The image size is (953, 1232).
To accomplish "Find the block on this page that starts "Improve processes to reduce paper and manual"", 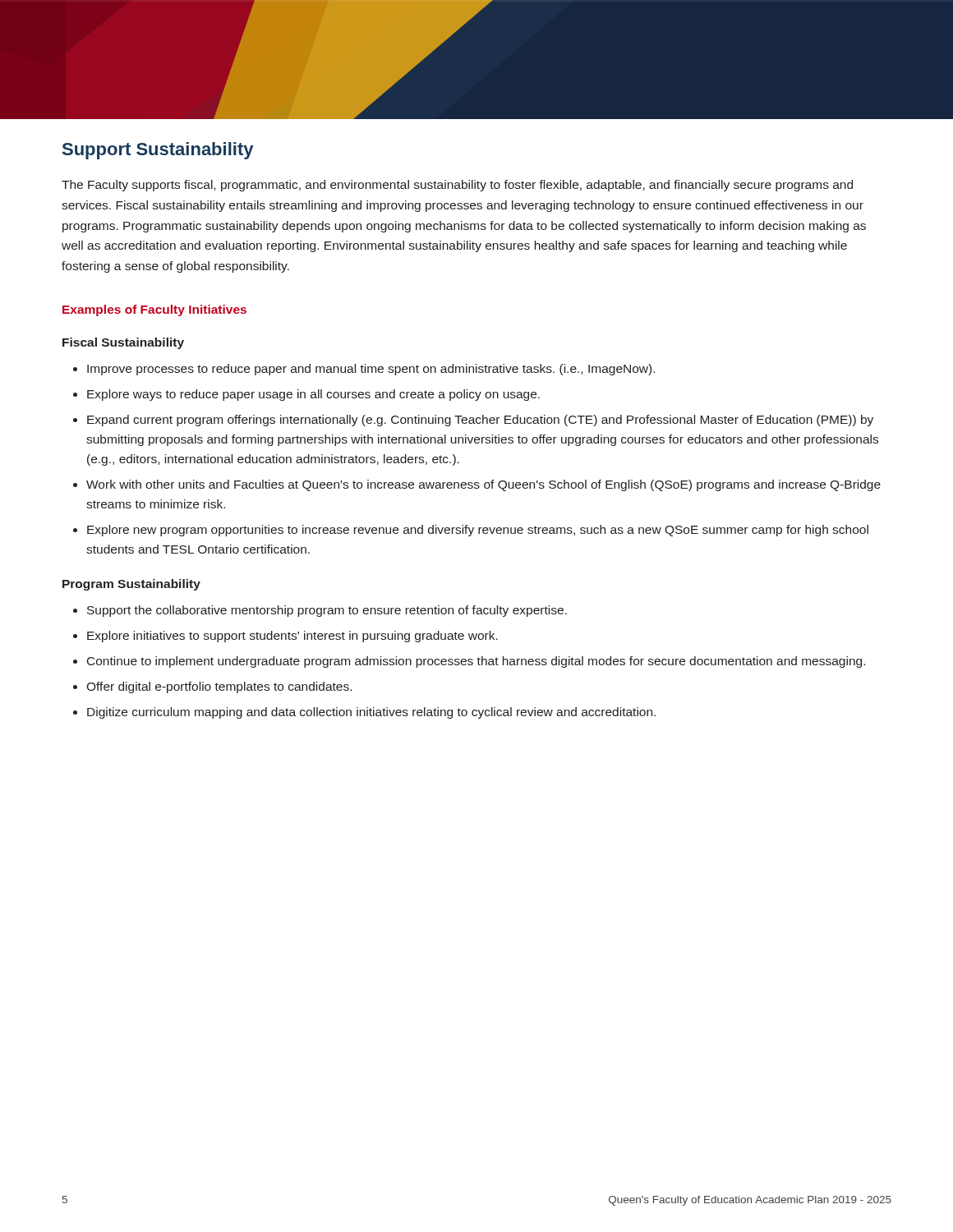I will (x=371, y=368).
